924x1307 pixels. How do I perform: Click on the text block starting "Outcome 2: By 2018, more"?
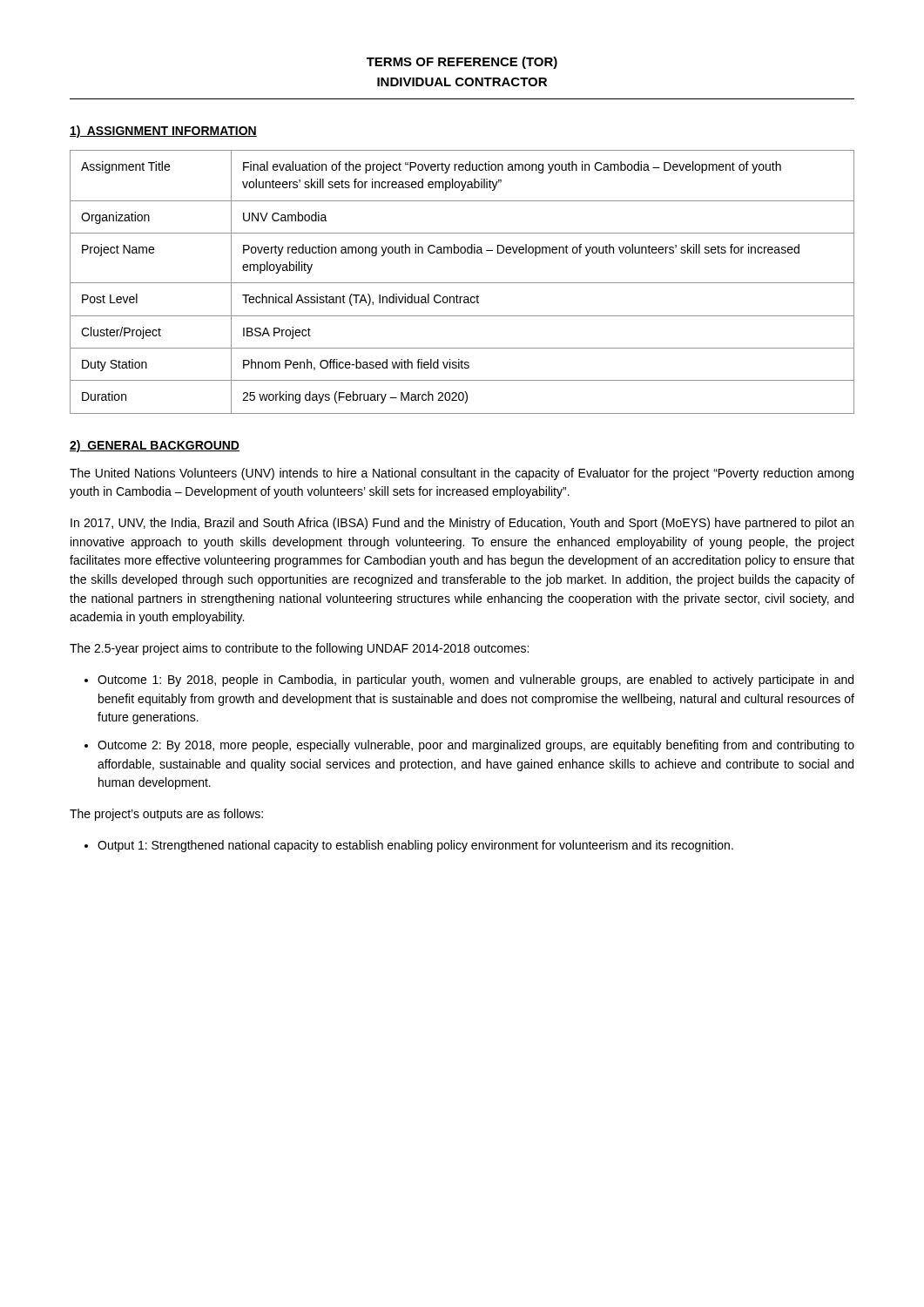pos(476,764)
